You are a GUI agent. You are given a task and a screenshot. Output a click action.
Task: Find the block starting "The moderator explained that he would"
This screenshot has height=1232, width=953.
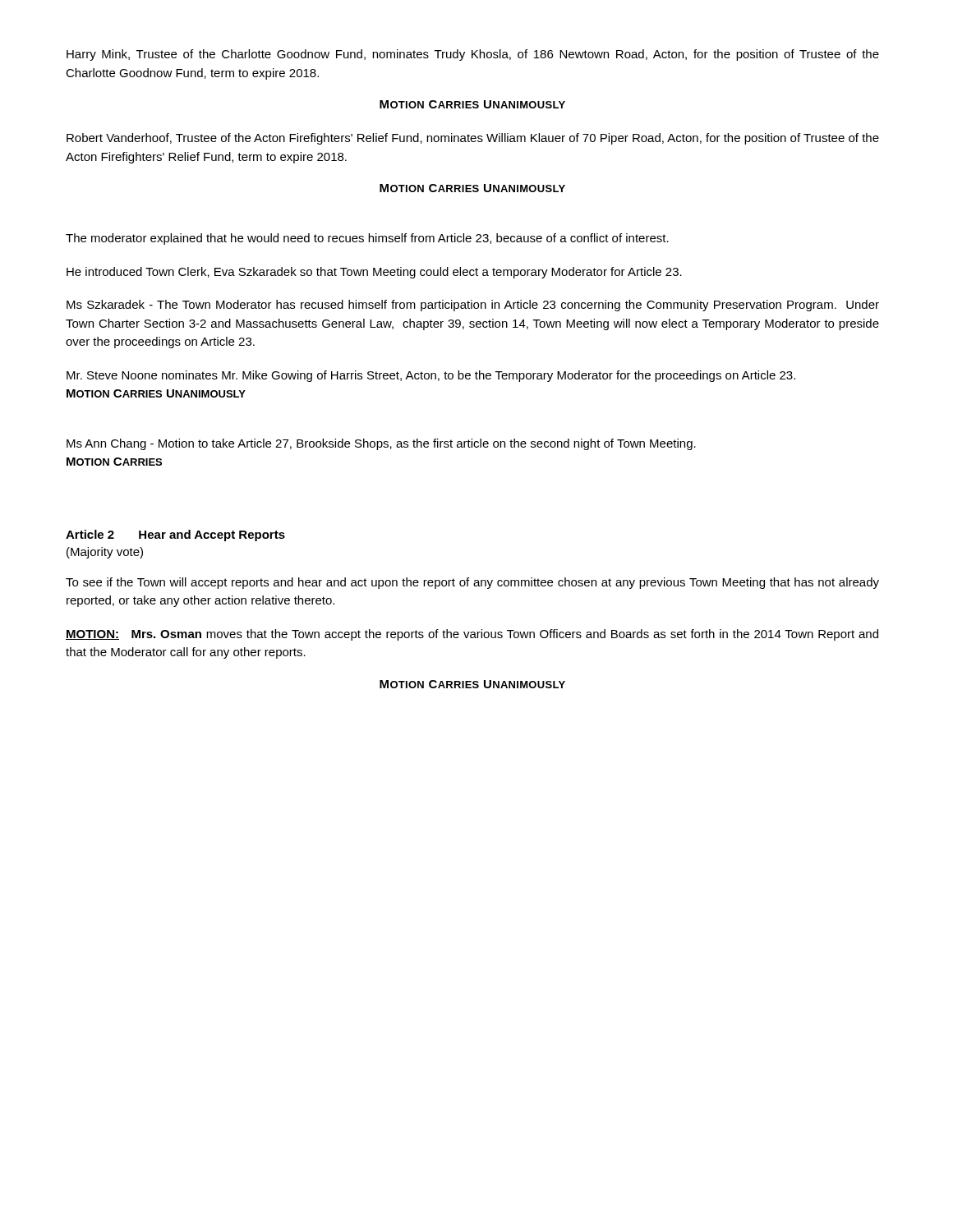(x=367, y=238)
